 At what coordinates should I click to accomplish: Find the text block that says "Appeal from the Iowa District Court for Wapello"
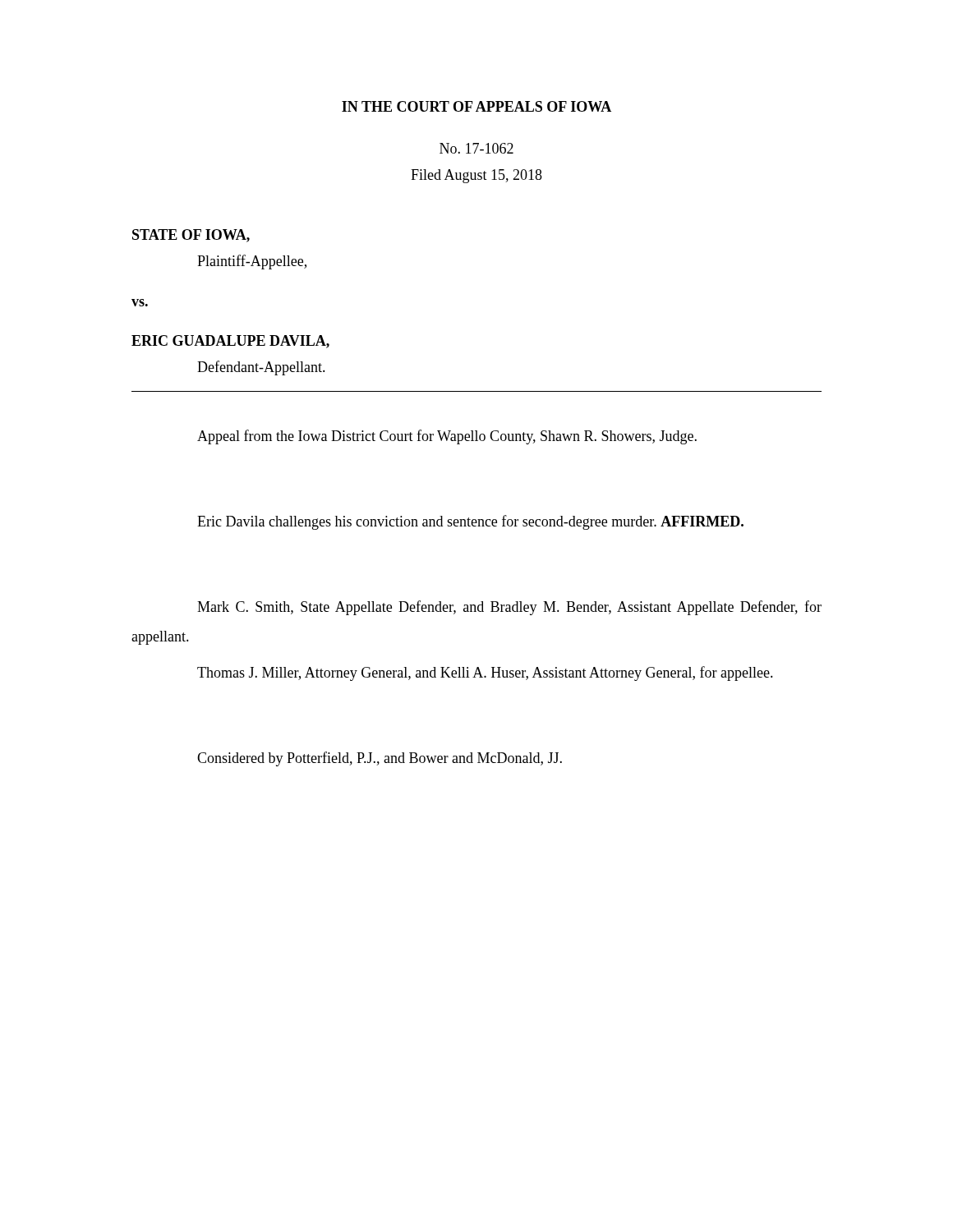coord(447,436)
